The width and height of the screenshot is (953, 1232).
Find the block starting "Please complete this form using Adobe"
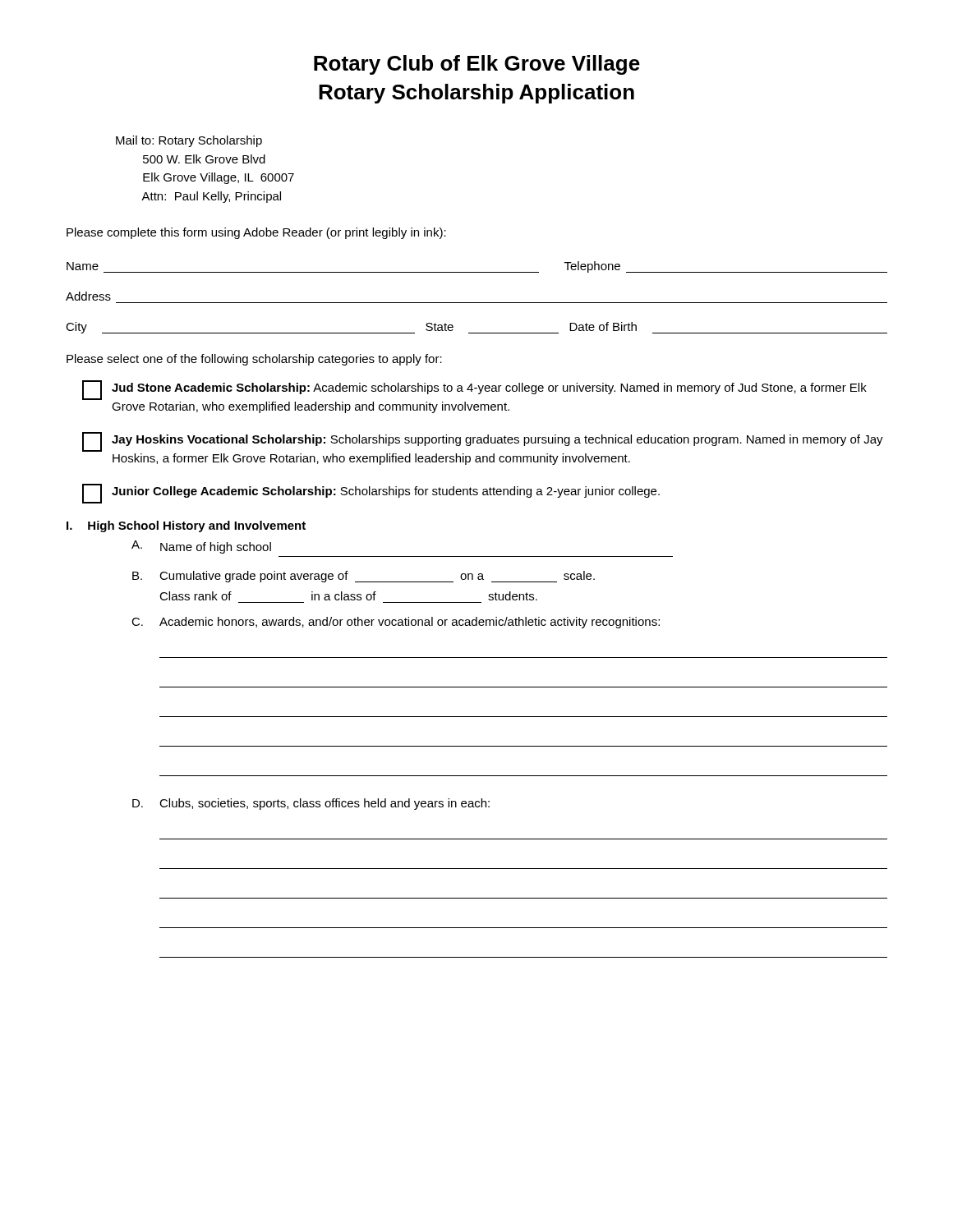click(256, 232)
